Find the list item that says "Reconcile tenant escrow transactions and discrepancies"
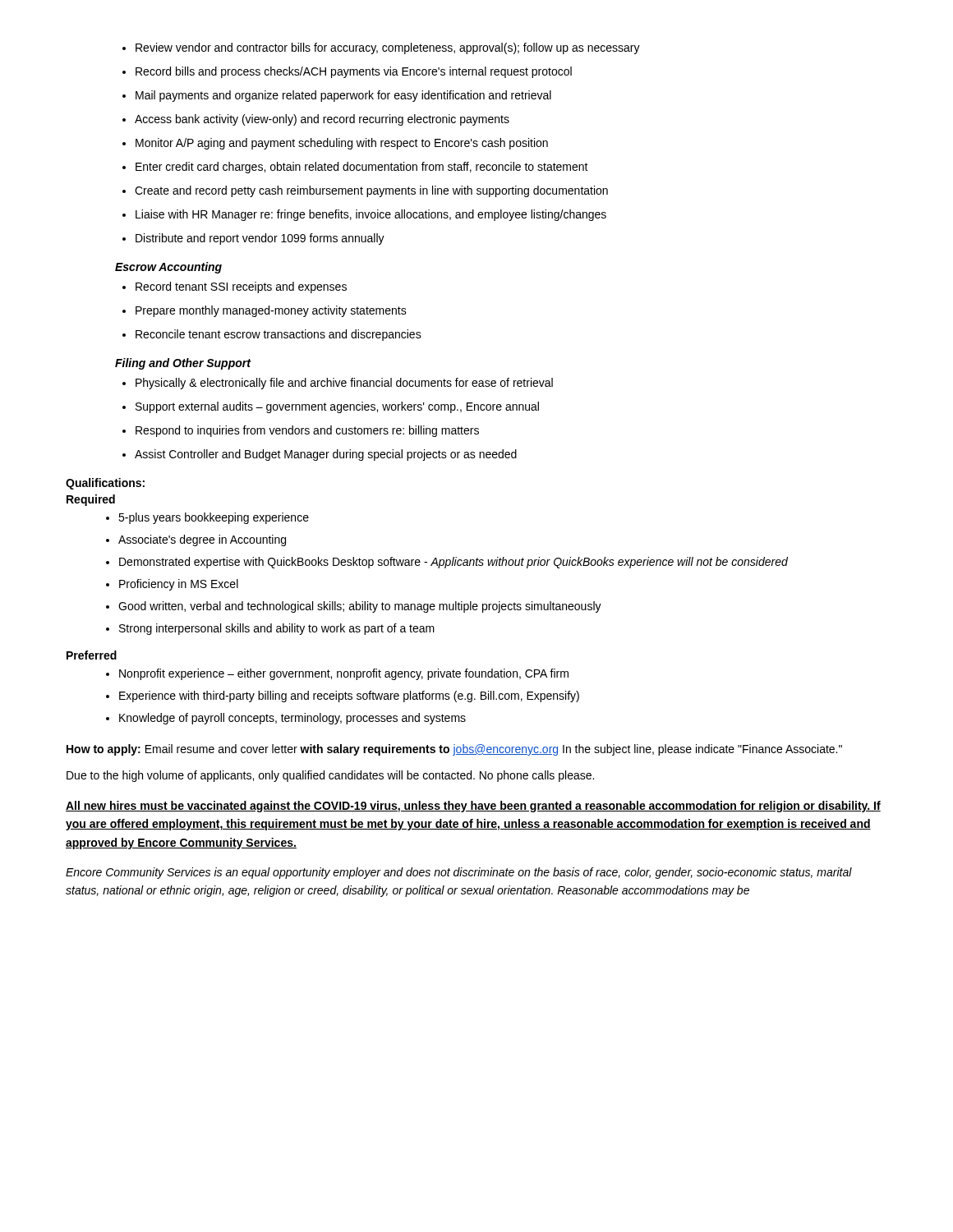 [x=272, y=335]
